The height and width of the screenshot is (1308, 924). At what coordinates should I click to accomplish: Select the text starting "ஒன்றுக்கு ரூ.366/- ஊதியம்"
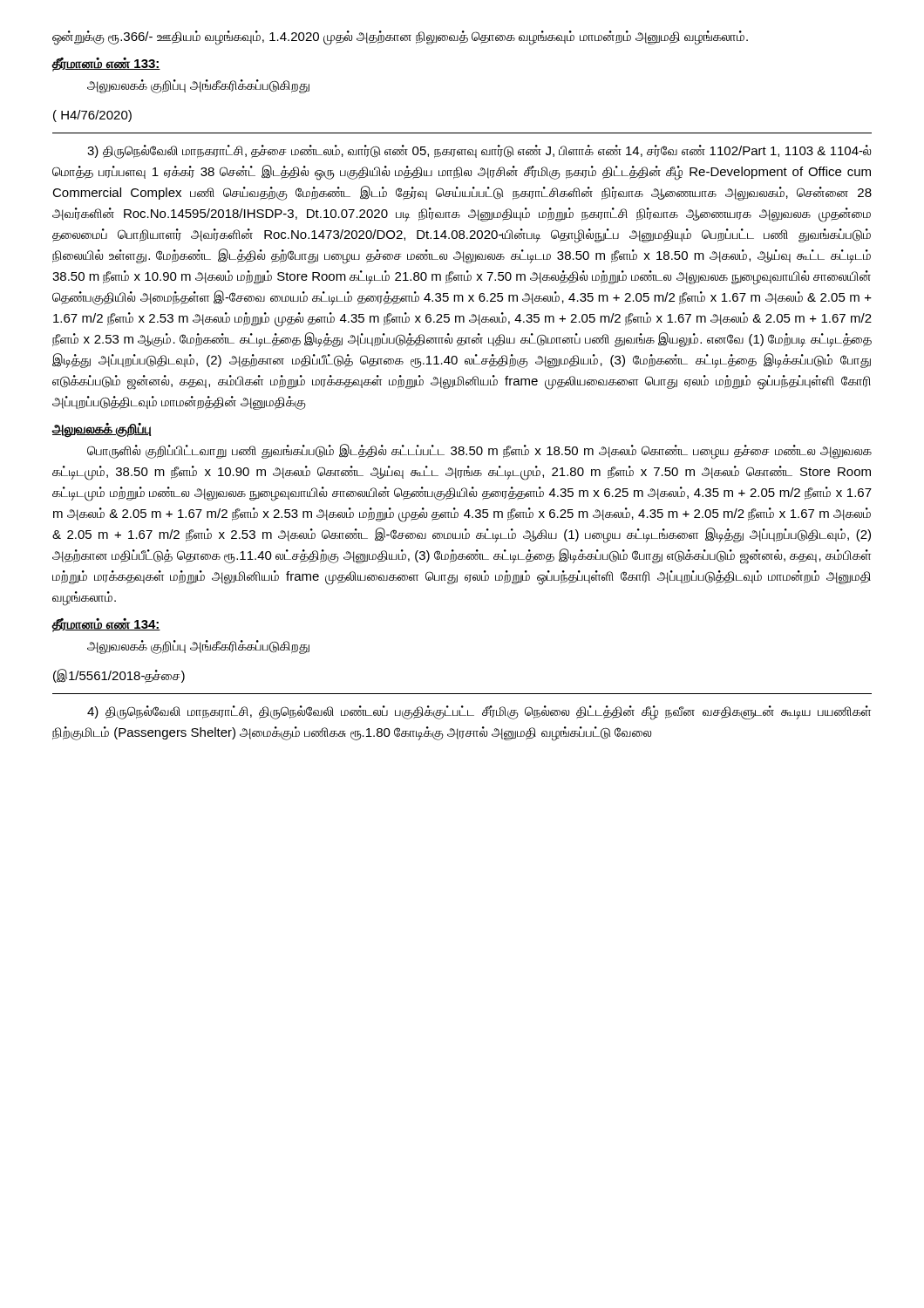pos(401,36)
